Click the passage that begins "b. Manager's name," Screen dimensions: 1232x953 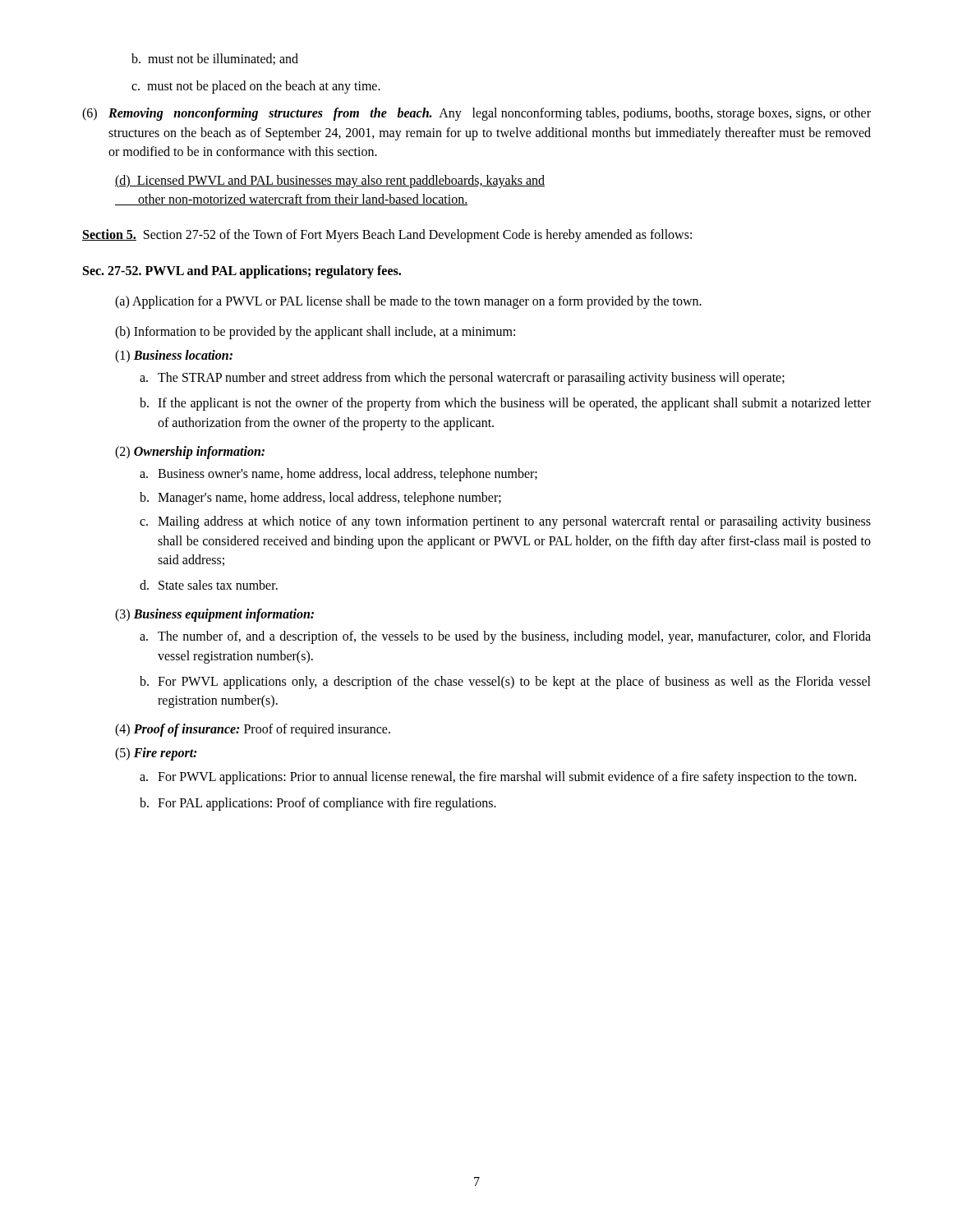321,498
